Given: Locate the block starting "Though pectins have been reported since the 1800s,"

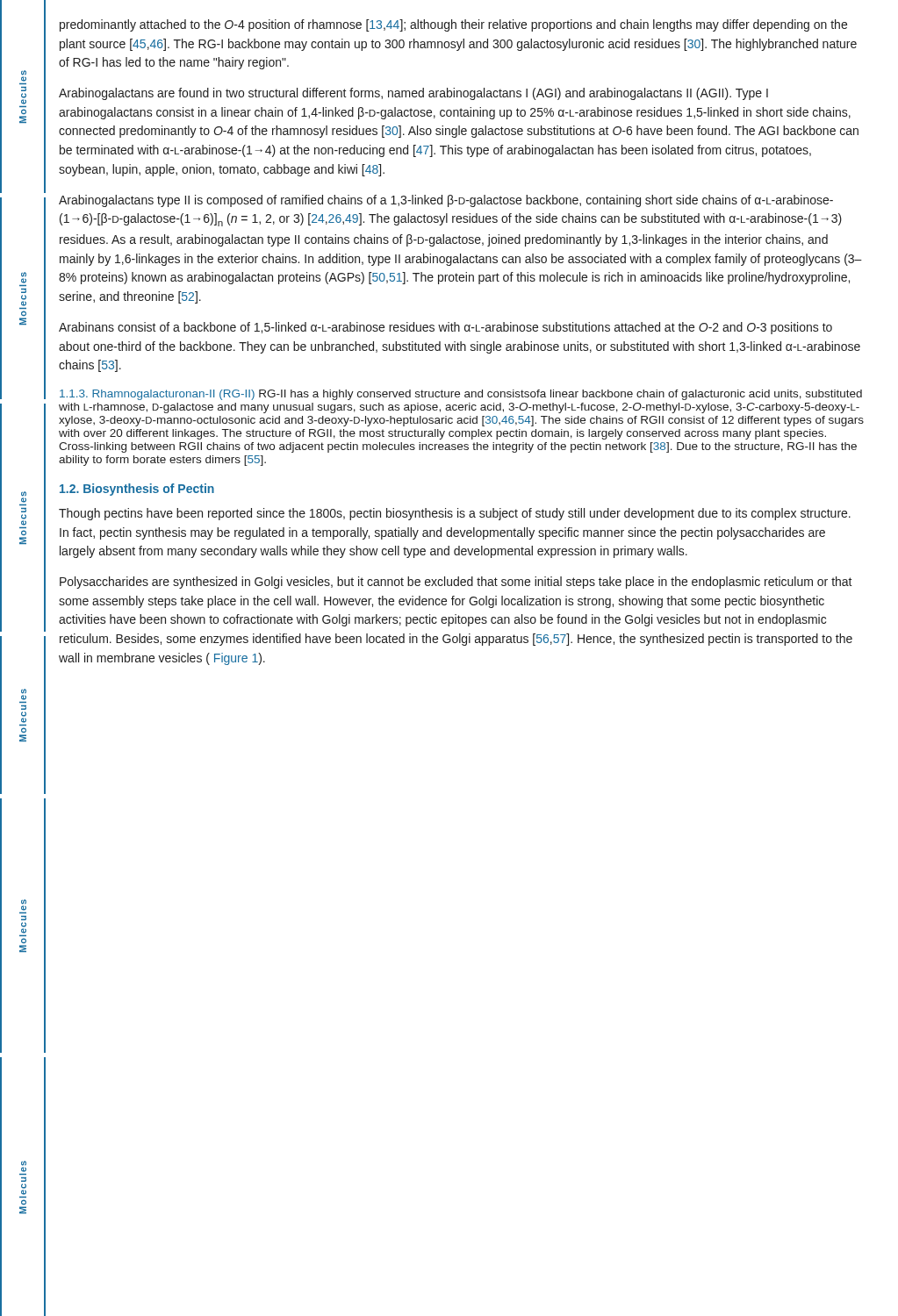Looking at the screenshot, I should point(462,533).
